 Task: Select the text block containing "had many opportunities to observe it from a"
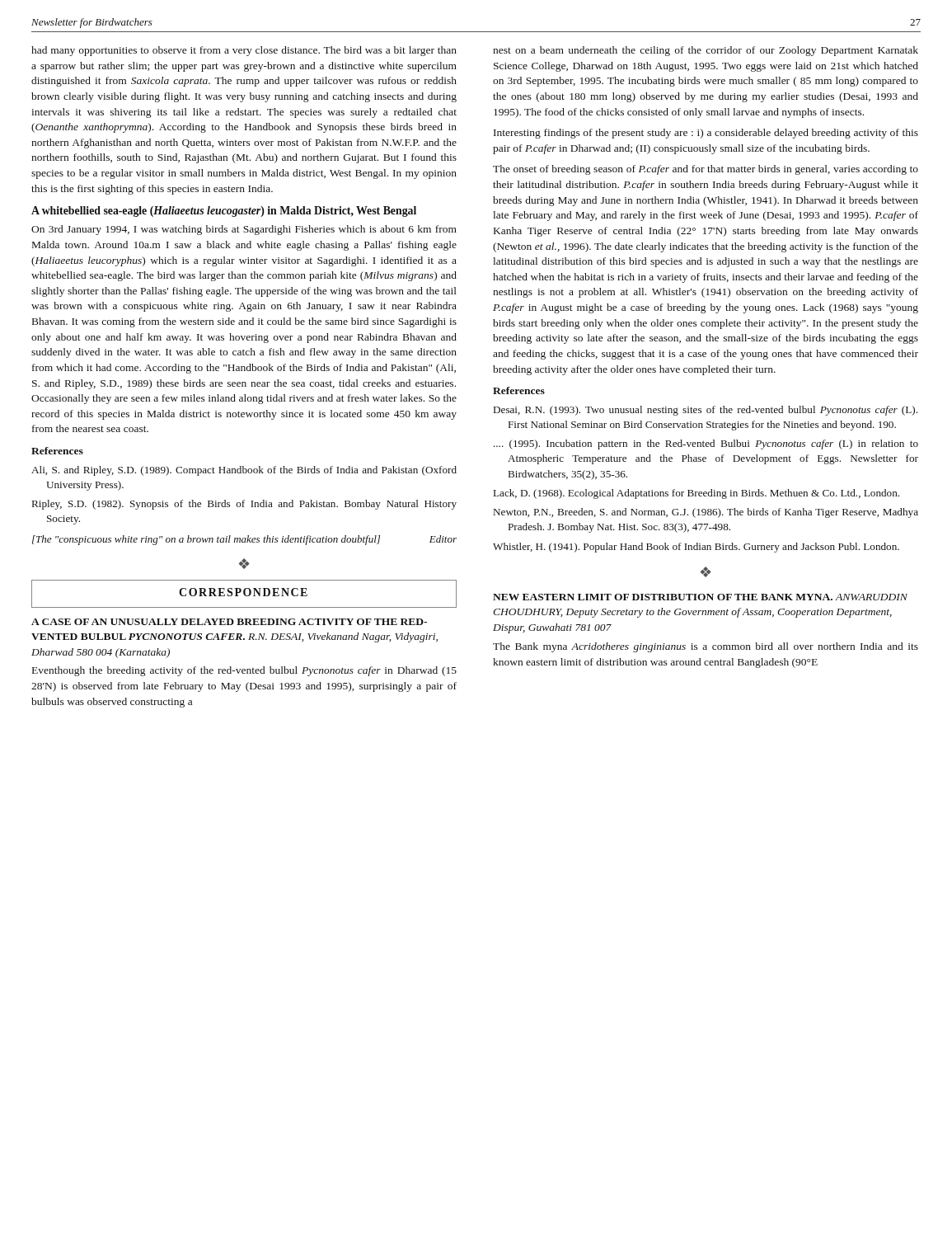244,120
